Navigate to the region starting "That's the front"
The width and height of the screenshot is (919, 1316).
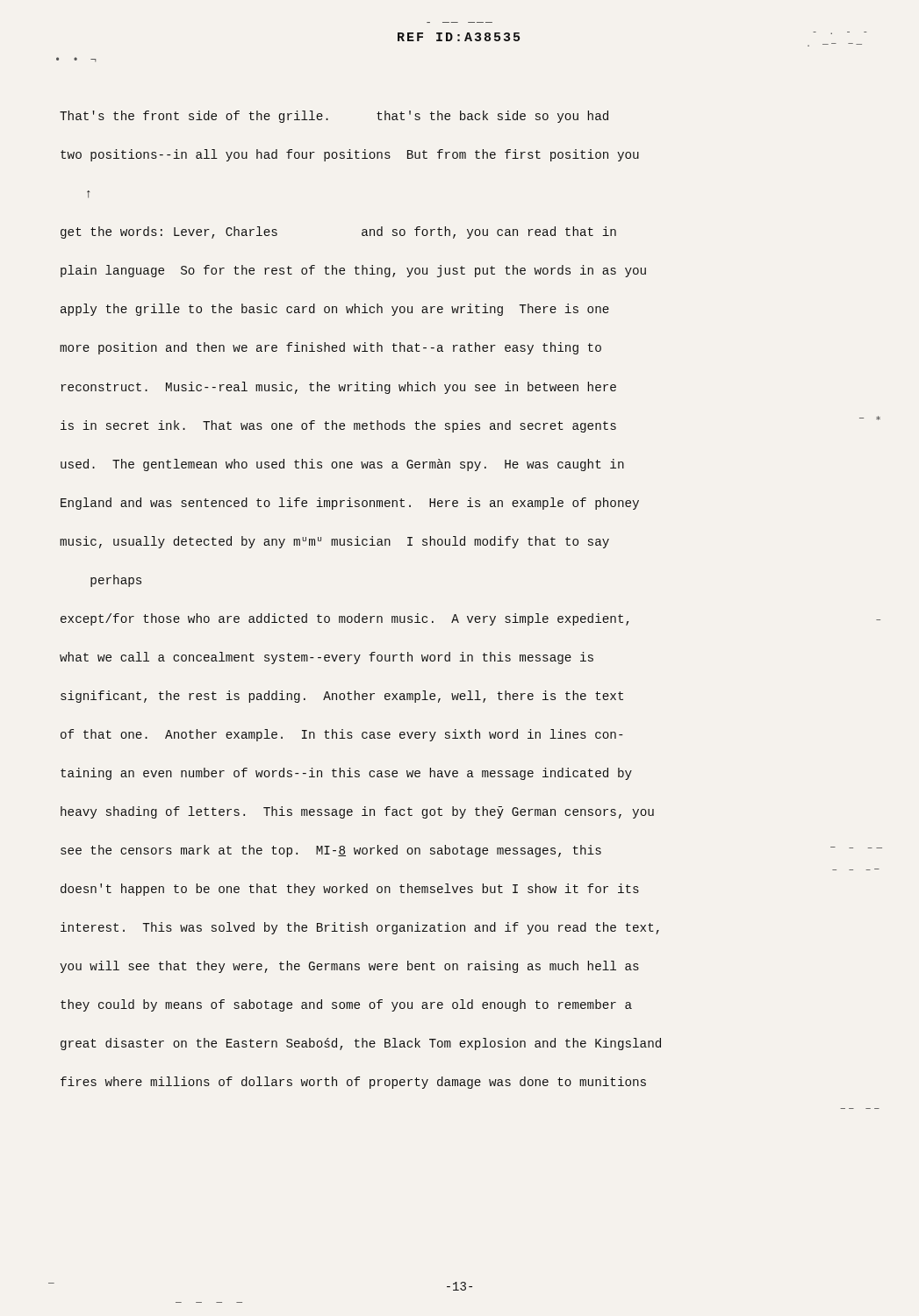pos(191,116)
